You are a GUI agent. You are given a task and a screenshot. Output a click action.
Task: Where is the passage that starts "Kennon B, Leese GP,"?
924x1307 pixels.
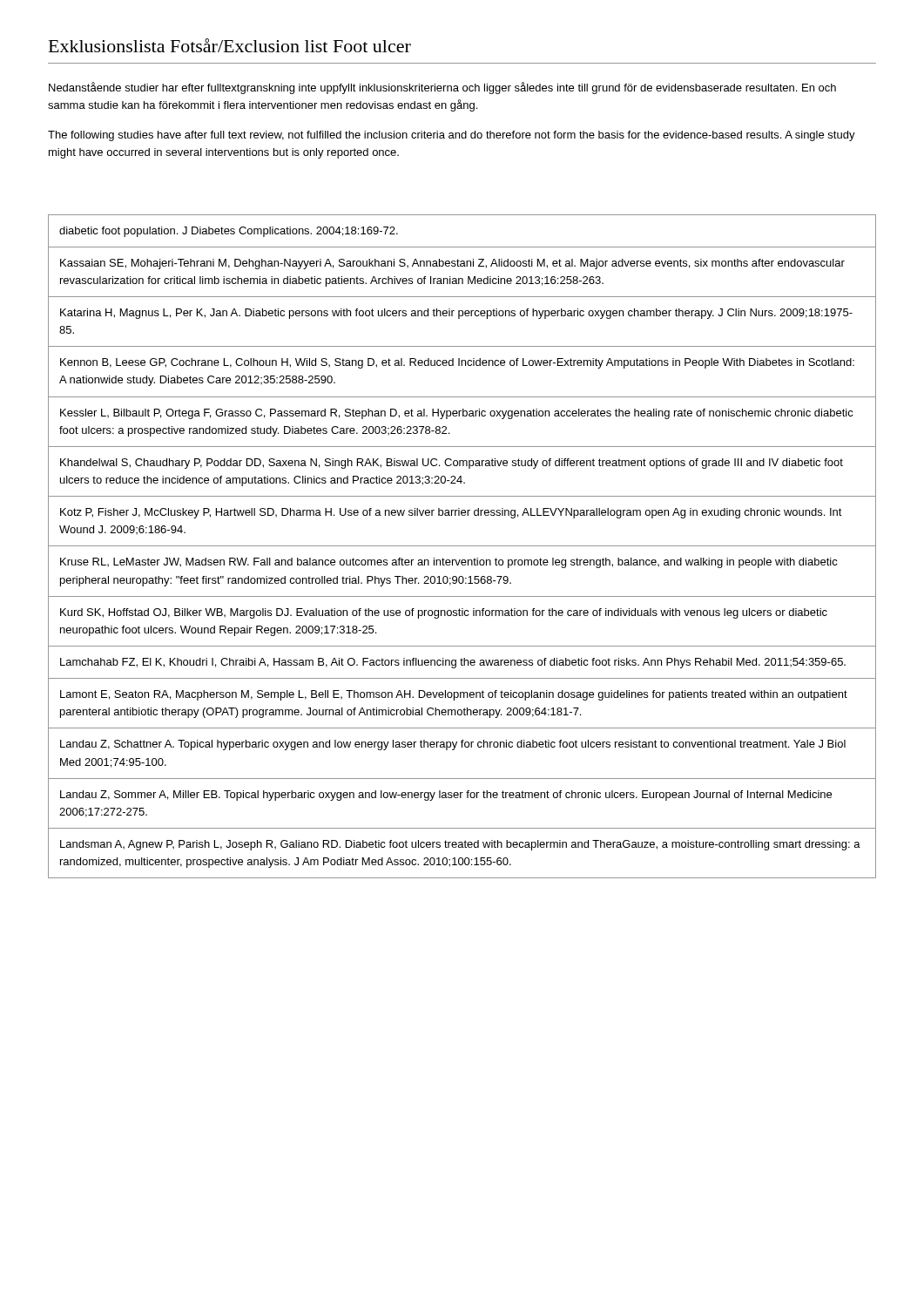click(457, 371)
